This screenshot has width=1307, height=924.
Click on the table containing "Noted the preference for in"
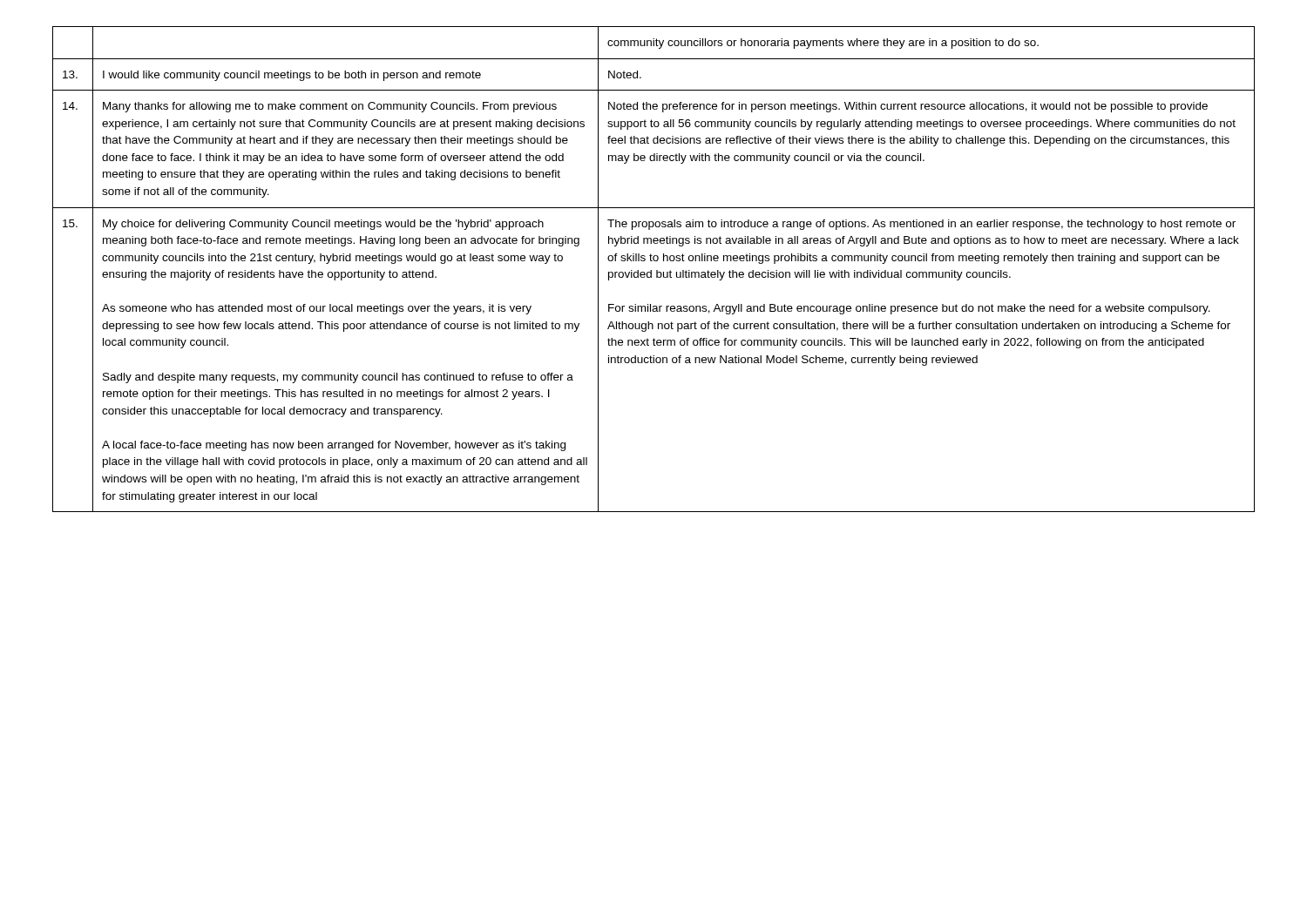(654, 462)
